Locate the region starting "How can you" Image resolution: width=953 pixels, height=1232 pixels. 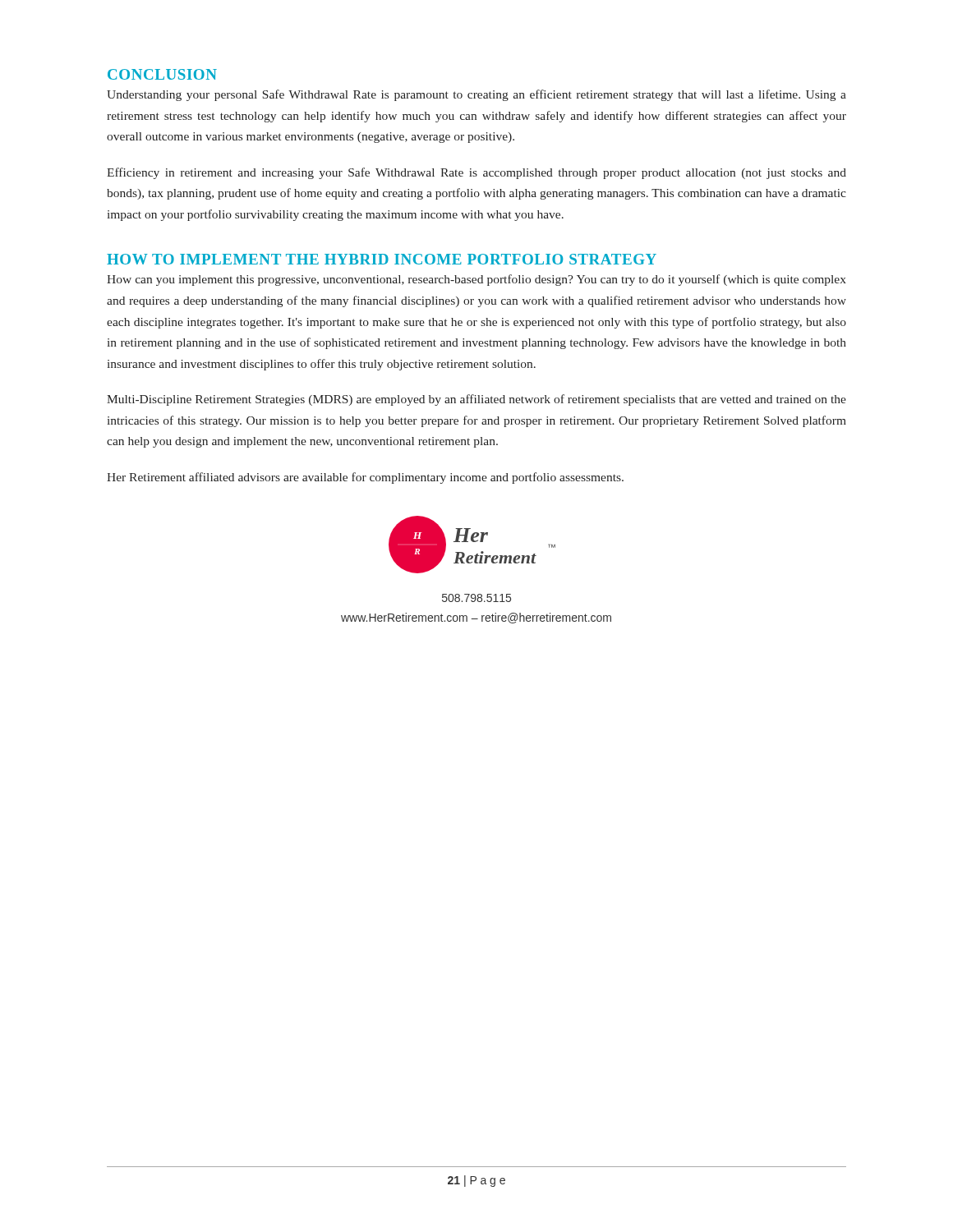pyautogui.click(x=476, y=321)
